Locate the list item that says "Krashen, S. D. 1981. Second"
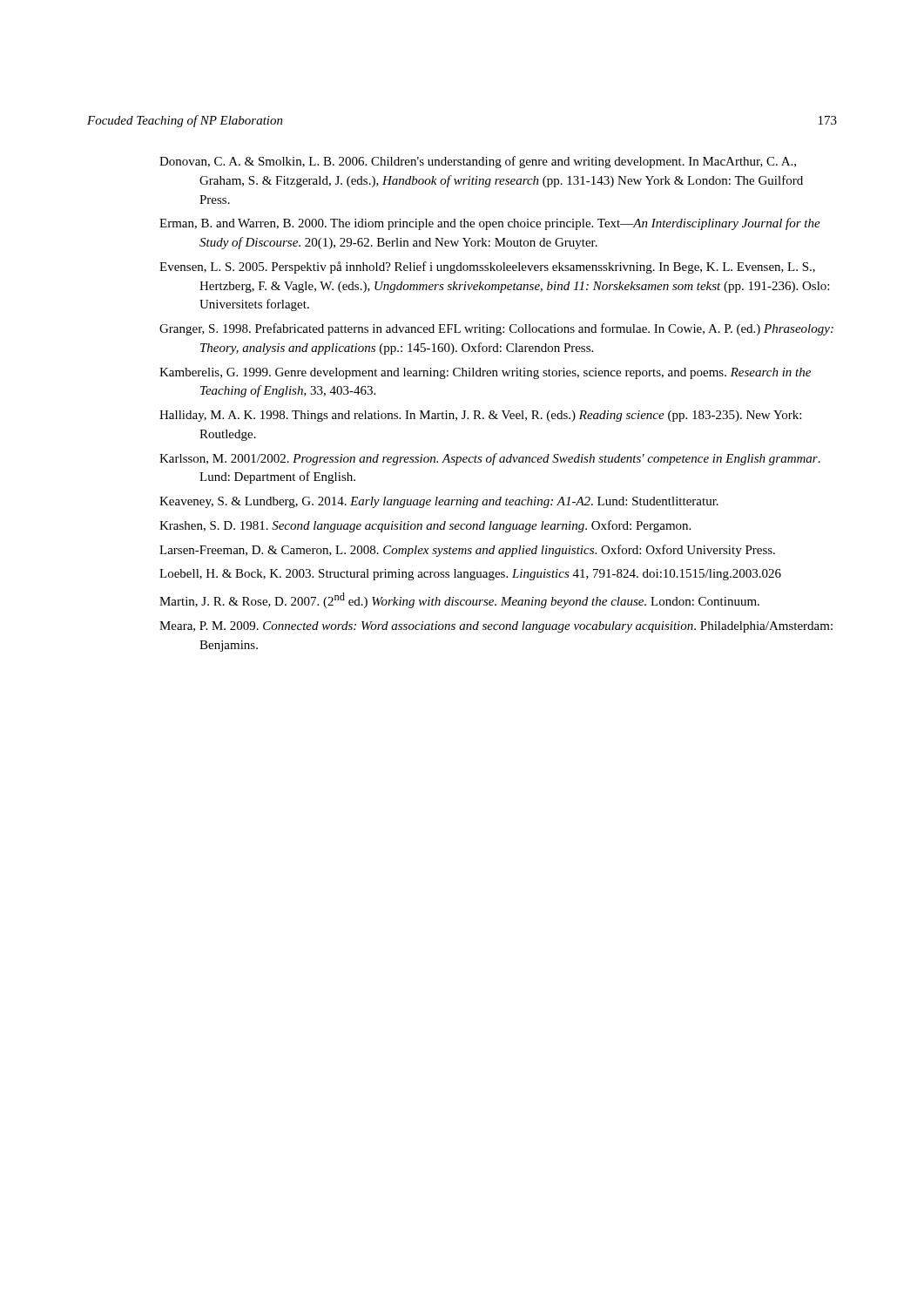This screenshot has height=1307, width=924. 426,525
